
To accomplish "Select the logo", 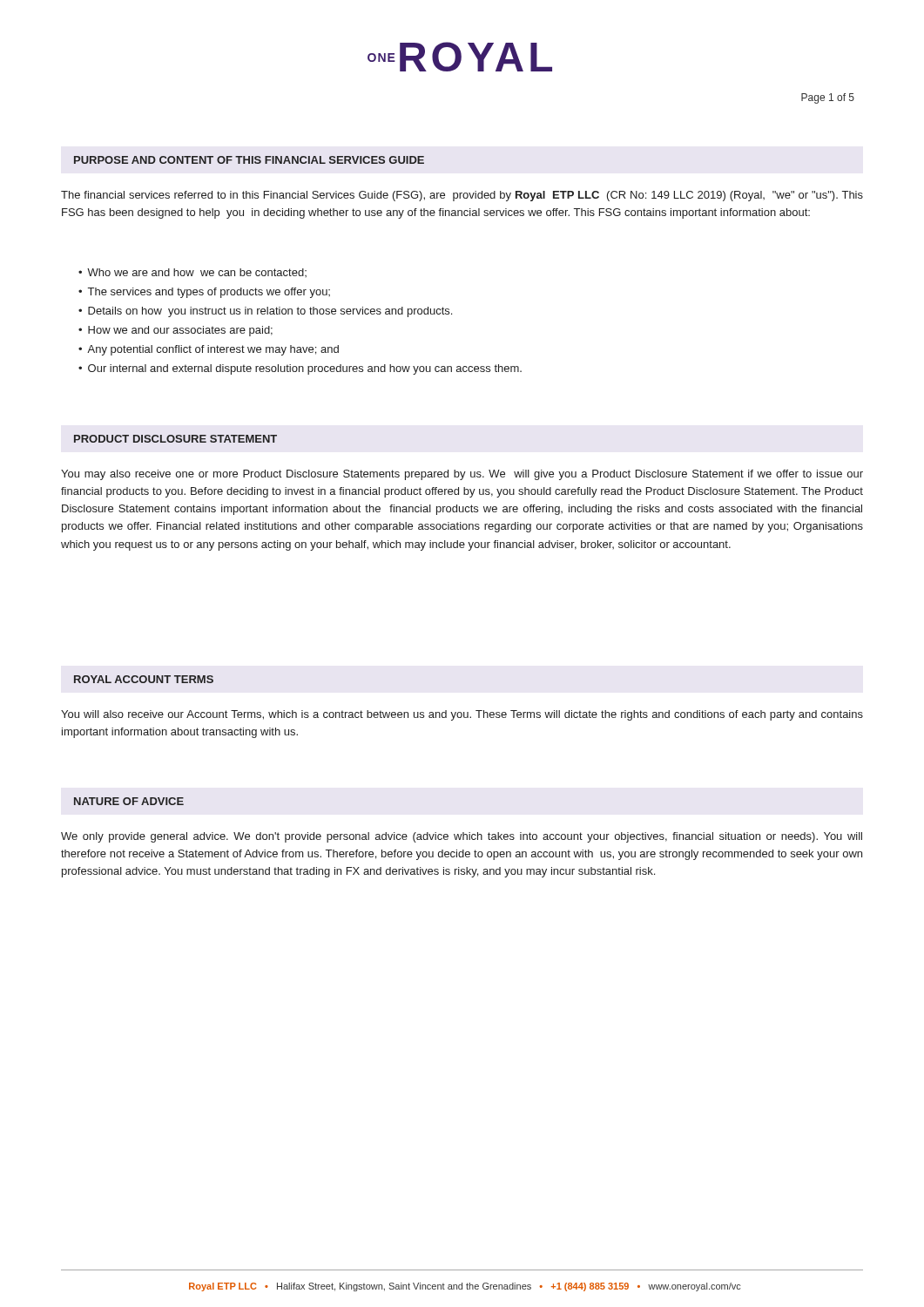I will (462, 57).
